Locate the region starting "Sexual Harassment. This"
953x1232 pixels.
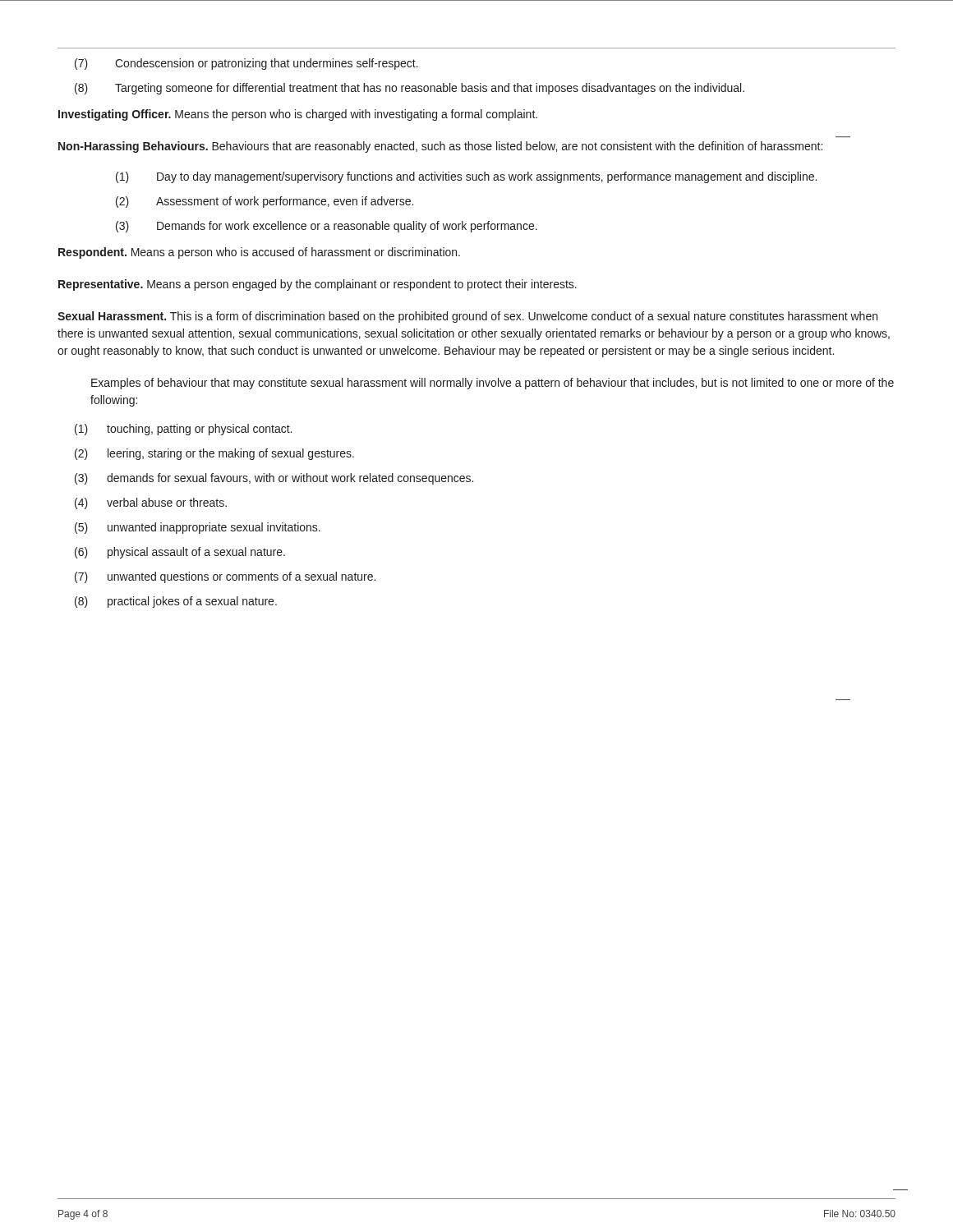(x=474, y=333)
